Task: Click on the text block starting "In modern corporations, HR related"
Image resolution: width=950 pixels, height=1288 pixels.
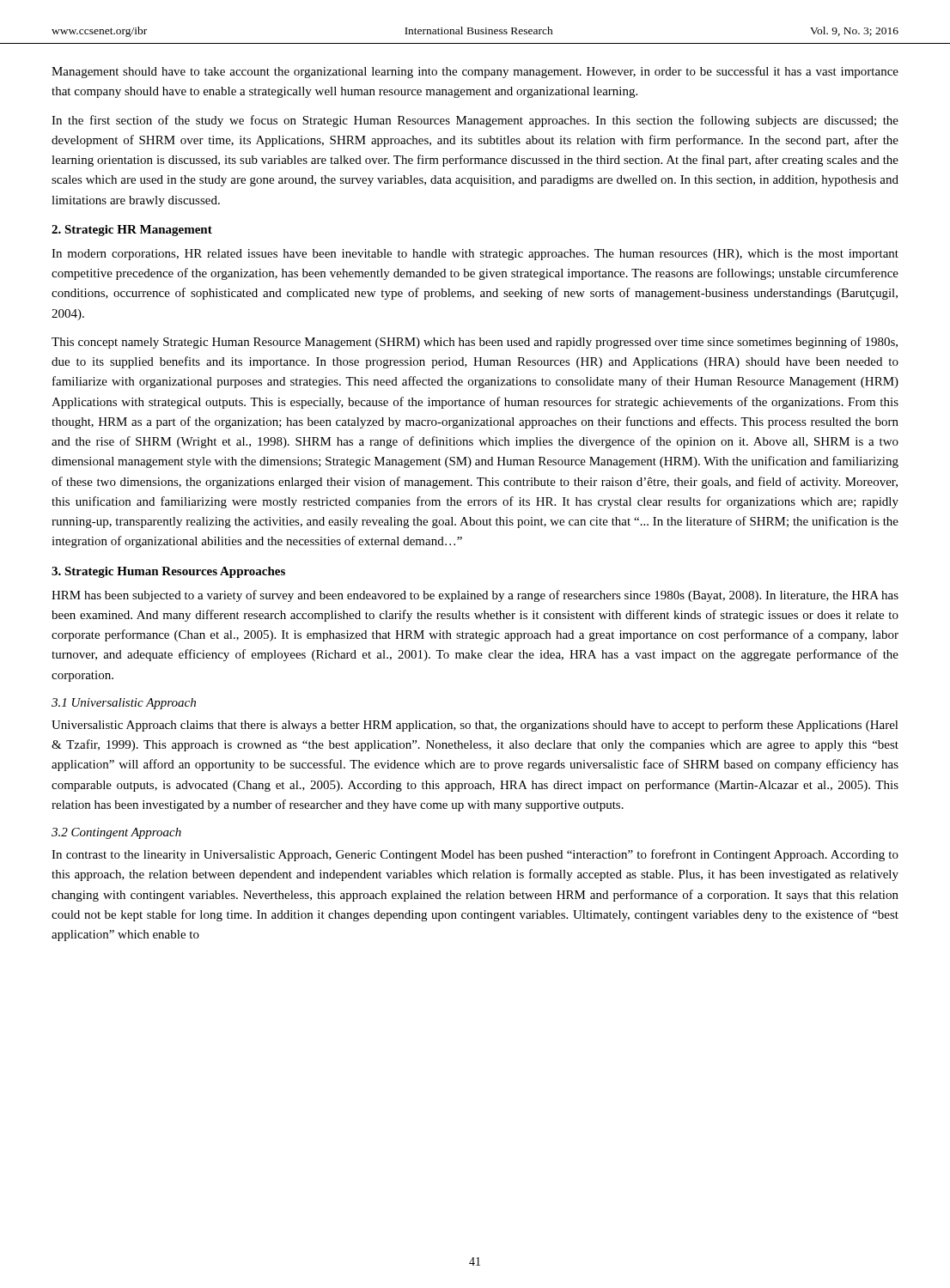Action: pos(475,284)
